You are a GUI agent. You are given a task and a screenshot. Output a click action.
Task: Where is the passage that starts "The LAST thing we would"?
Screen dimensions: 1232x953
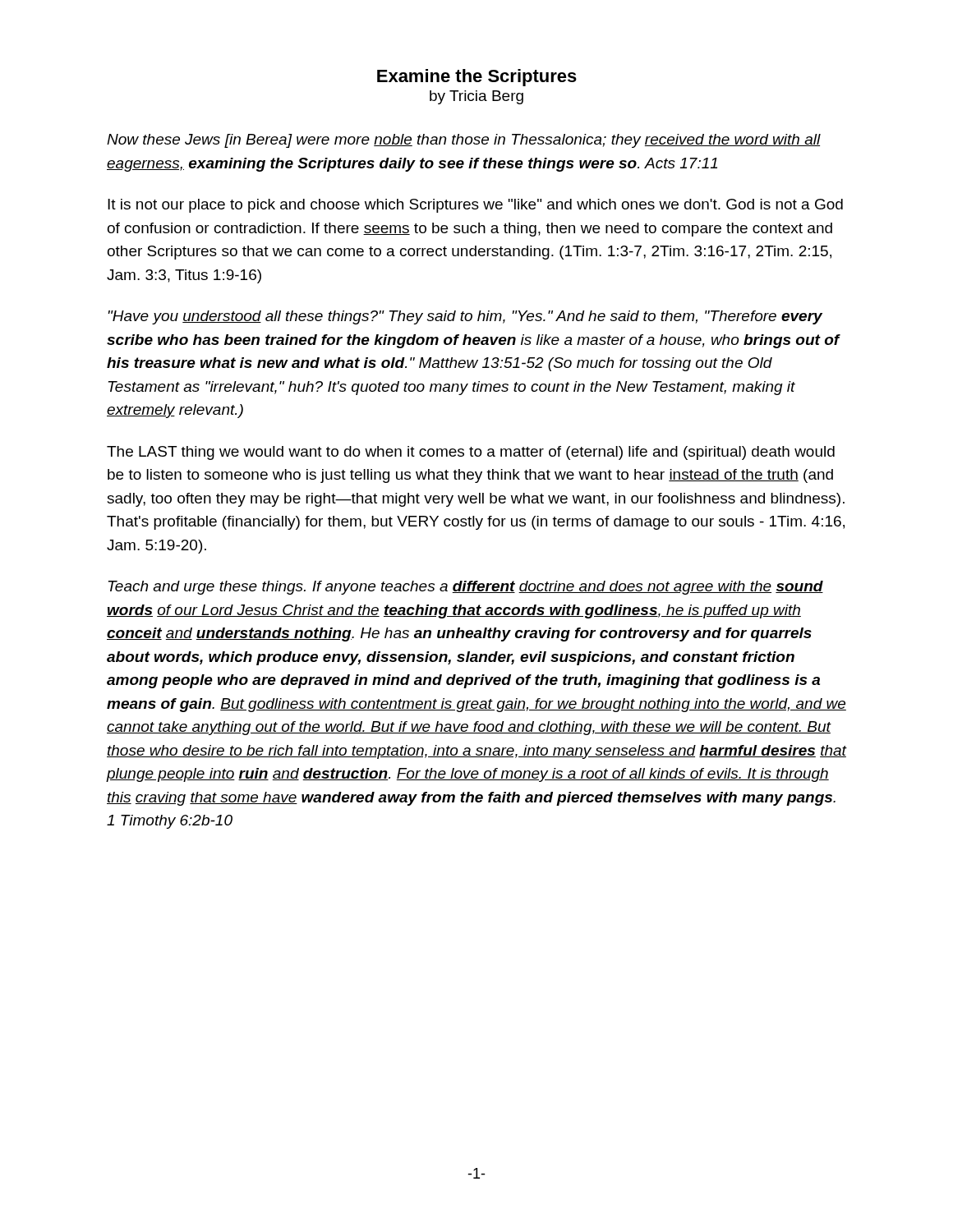[x=476, y=498]
